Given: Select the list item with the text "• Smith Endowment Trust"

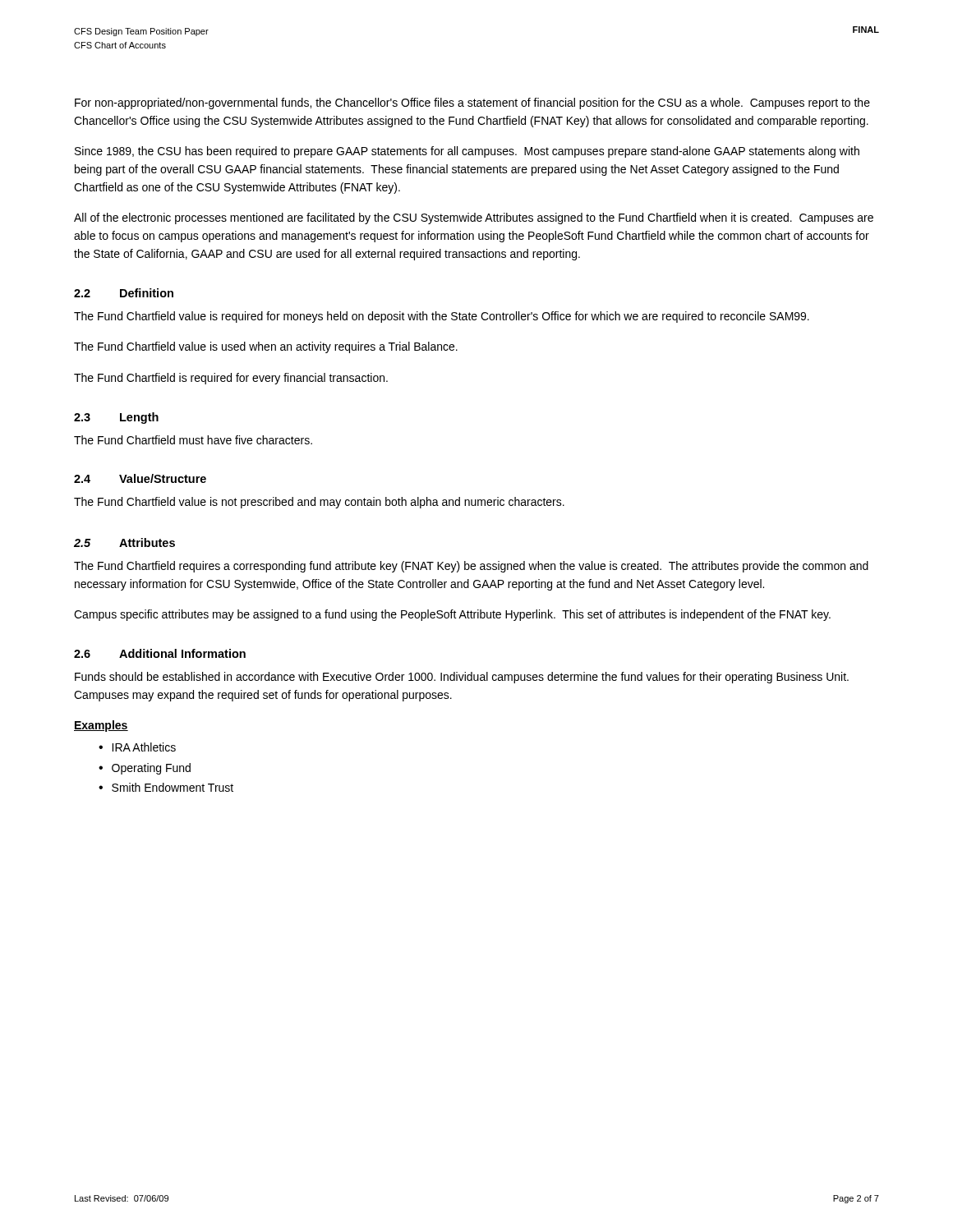Looking at the screenshot, I should tap(166, 788).
